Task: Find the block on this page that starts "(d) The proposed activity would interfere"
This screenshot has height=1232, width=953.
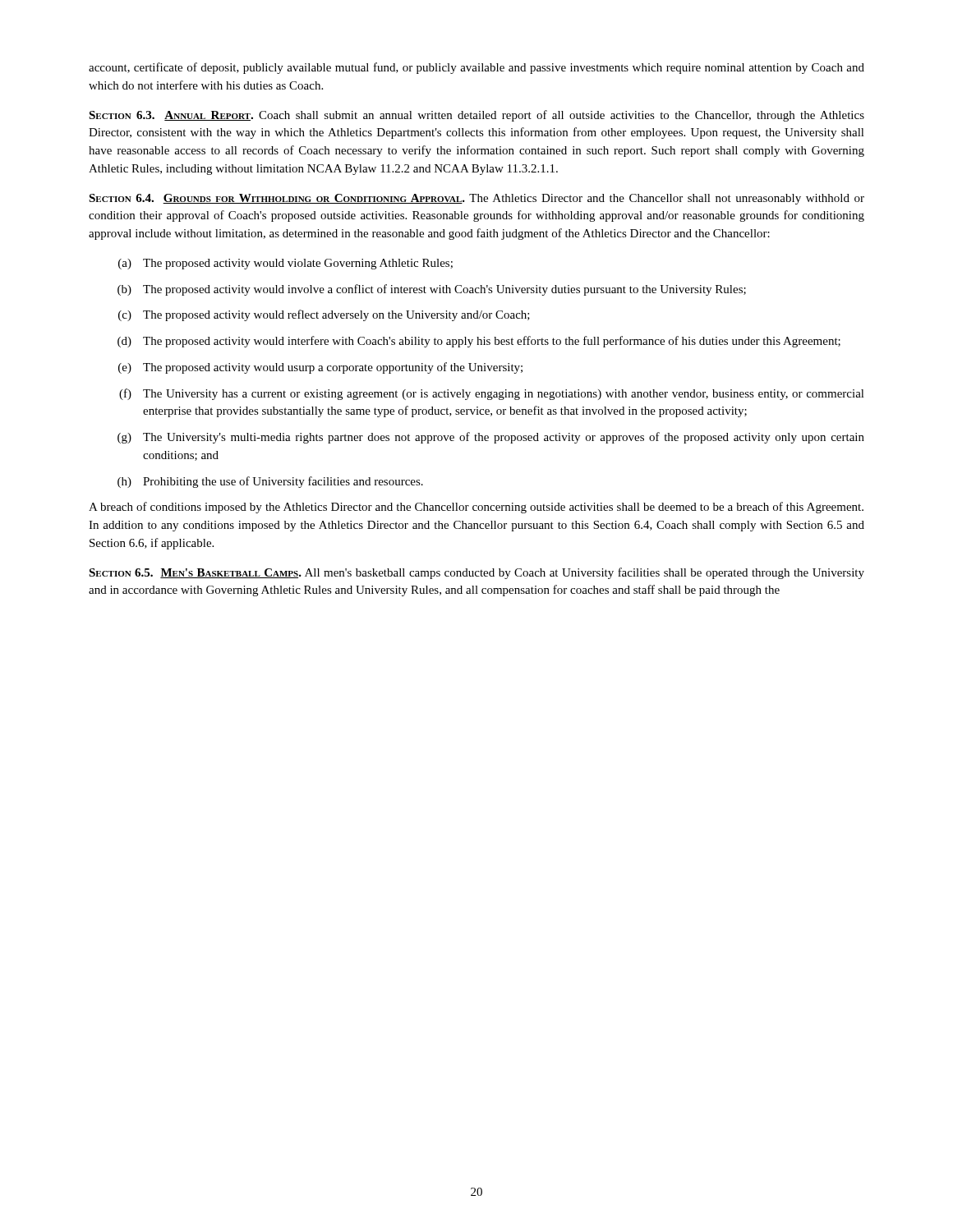Action: pyautogui.click(x=476, y=342)
